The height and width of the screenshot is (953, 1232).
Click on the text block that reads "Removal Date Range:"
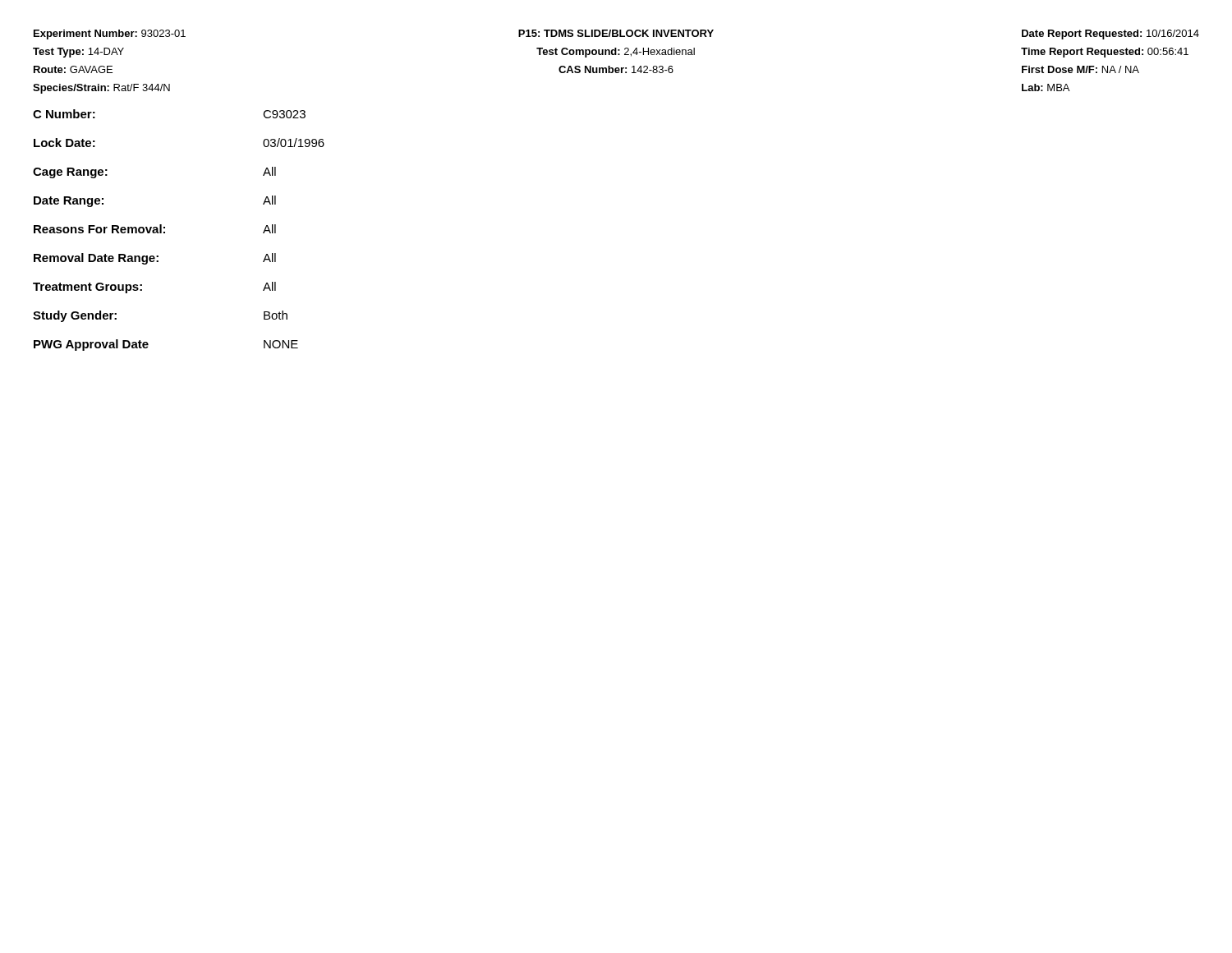coord(155,258)
